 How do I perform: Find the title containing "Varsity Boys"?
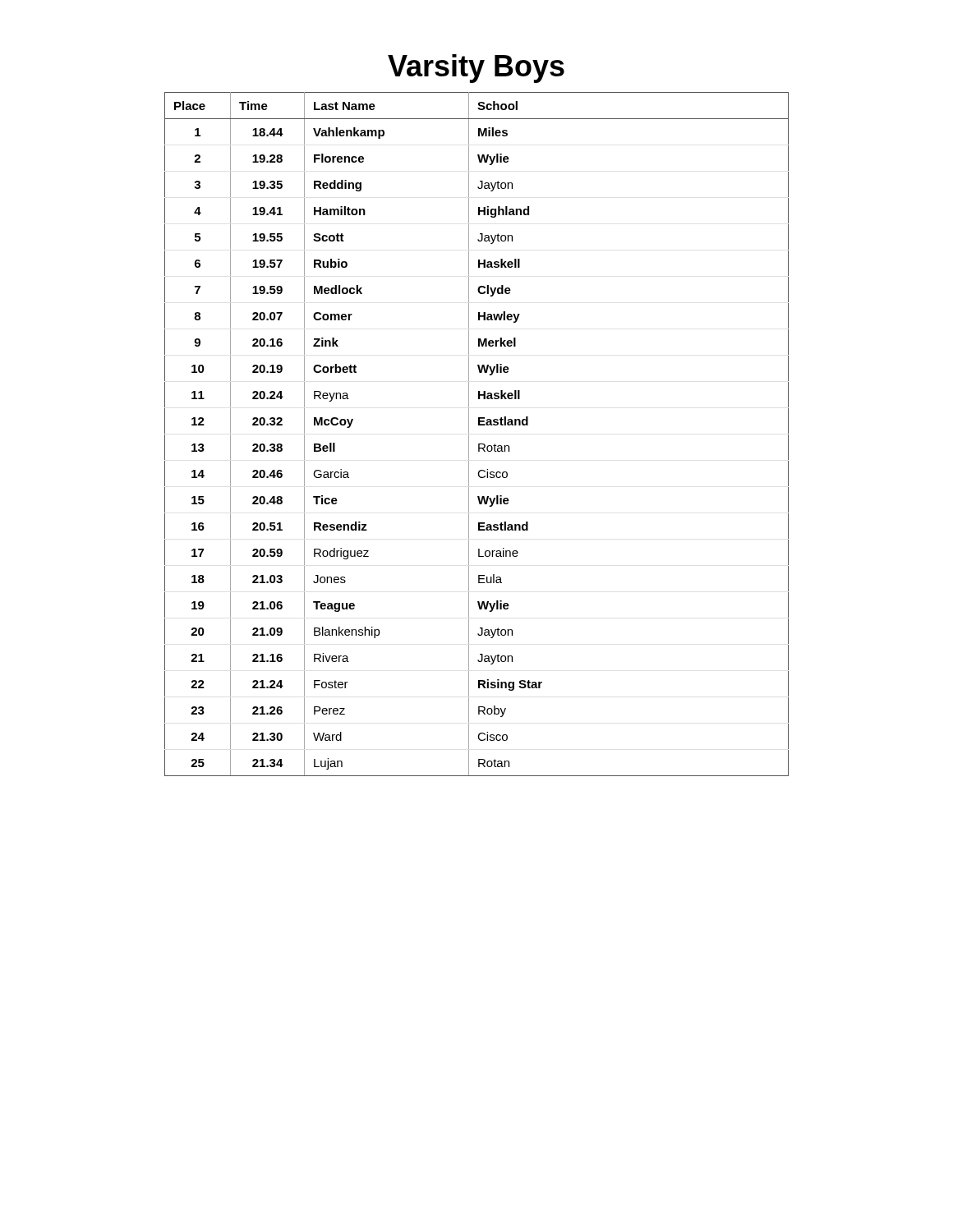click(x=476, y=67)
